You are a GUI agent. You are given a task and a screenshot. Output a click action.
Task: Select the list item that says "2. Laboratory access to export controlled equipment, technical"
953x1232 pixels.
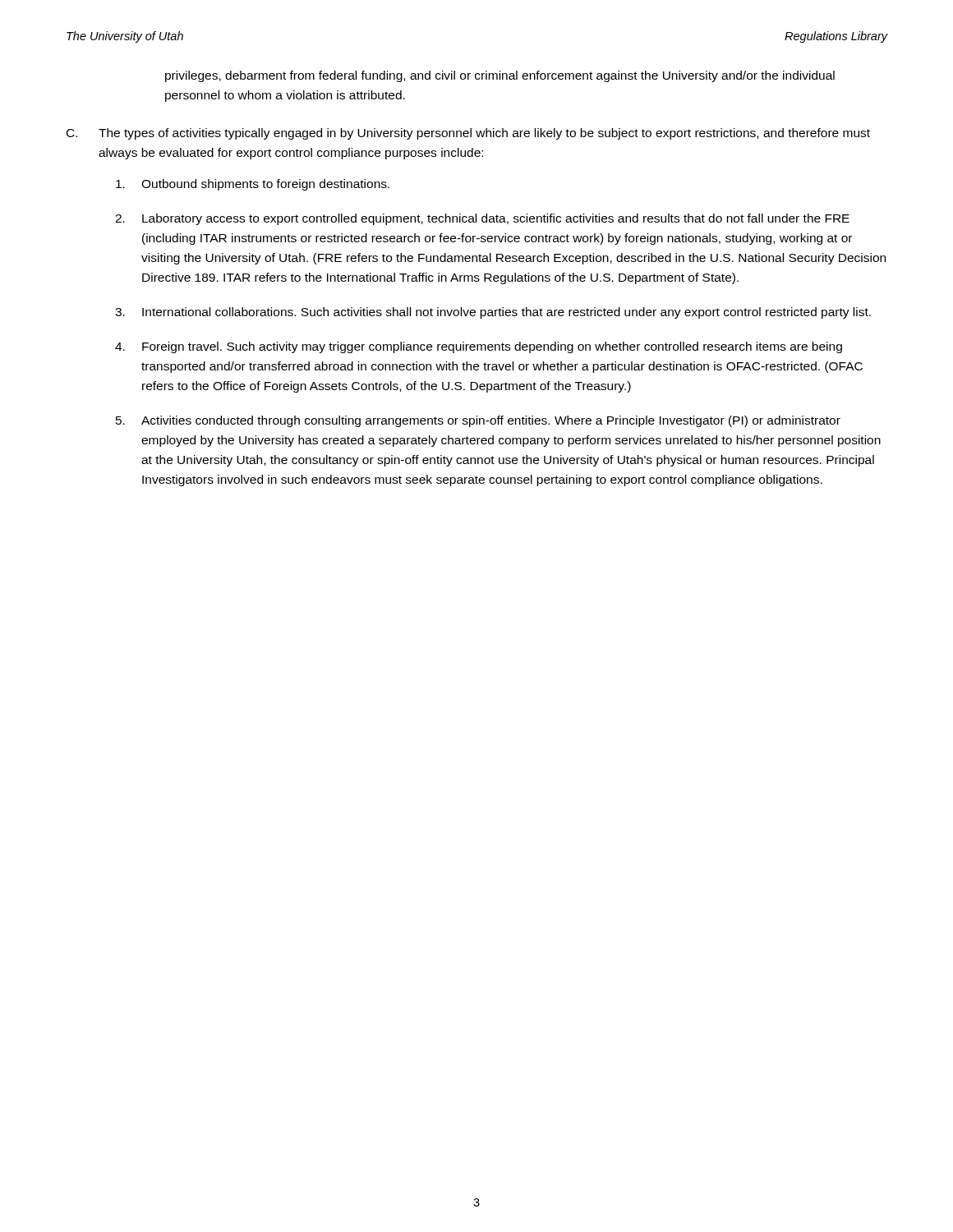[501, 248]
